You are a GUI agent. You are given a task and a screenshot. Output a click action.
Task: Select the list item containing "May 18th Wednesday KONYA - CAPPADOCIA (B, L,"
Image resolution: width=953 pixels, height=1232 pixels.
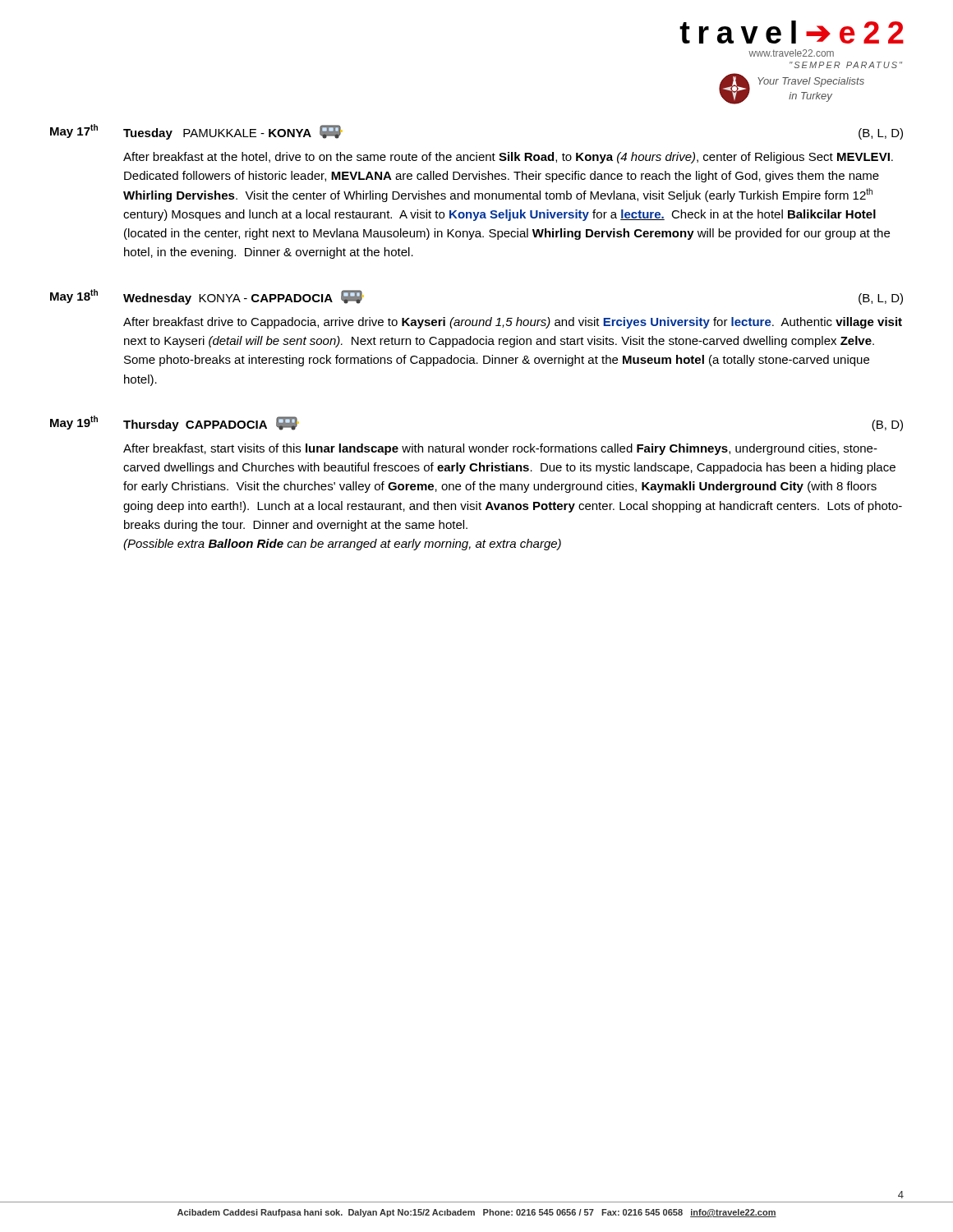coord(476,338)
